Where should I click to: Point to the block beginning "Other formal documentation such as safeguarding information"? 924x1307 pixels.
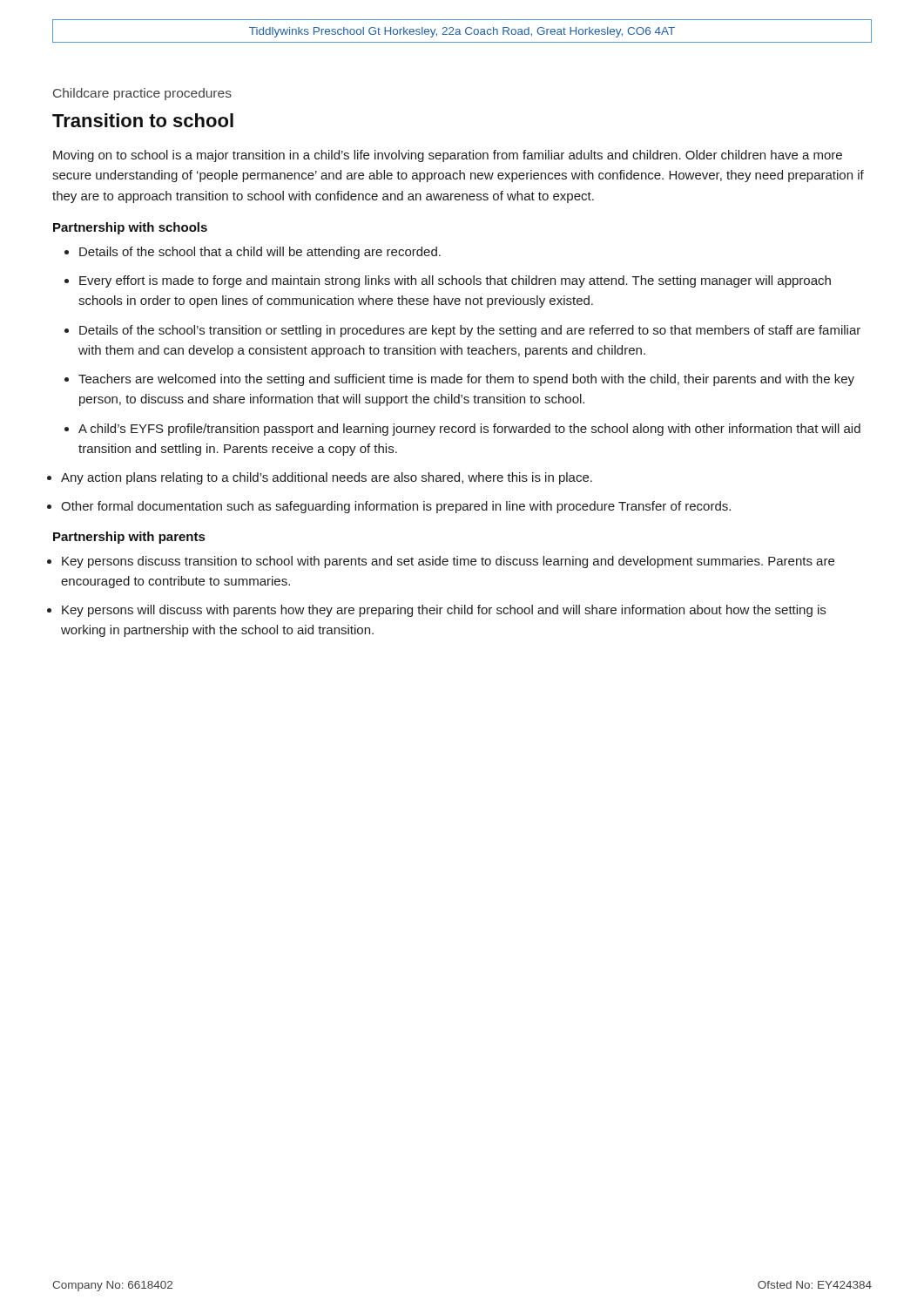(x=396, y=506)
